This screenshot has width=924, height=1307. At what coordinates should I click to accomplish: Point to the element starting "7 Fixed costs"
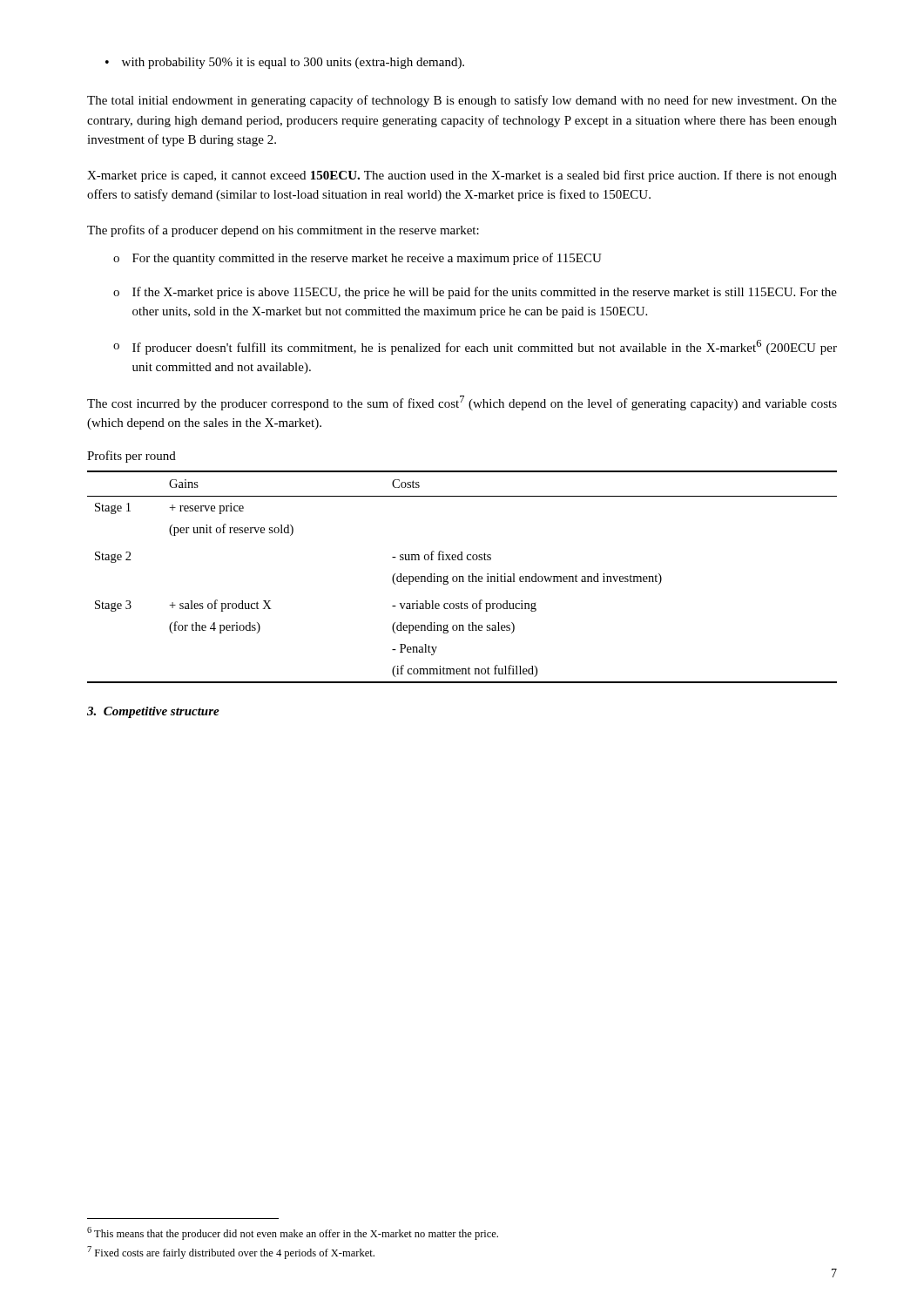pos(231,1253)
